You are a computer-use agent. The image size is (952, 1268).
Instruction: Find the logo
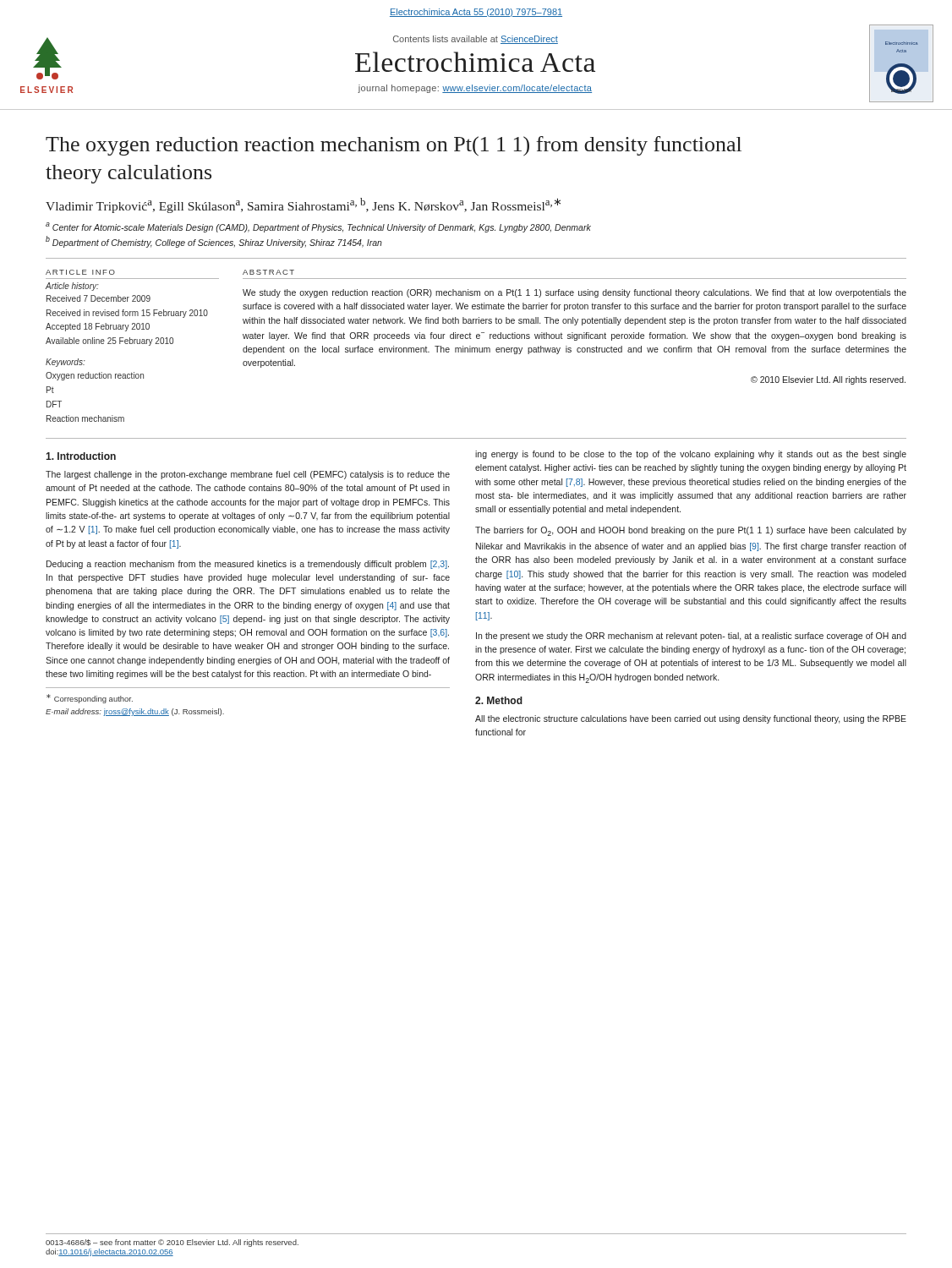[x=47, y=63]
